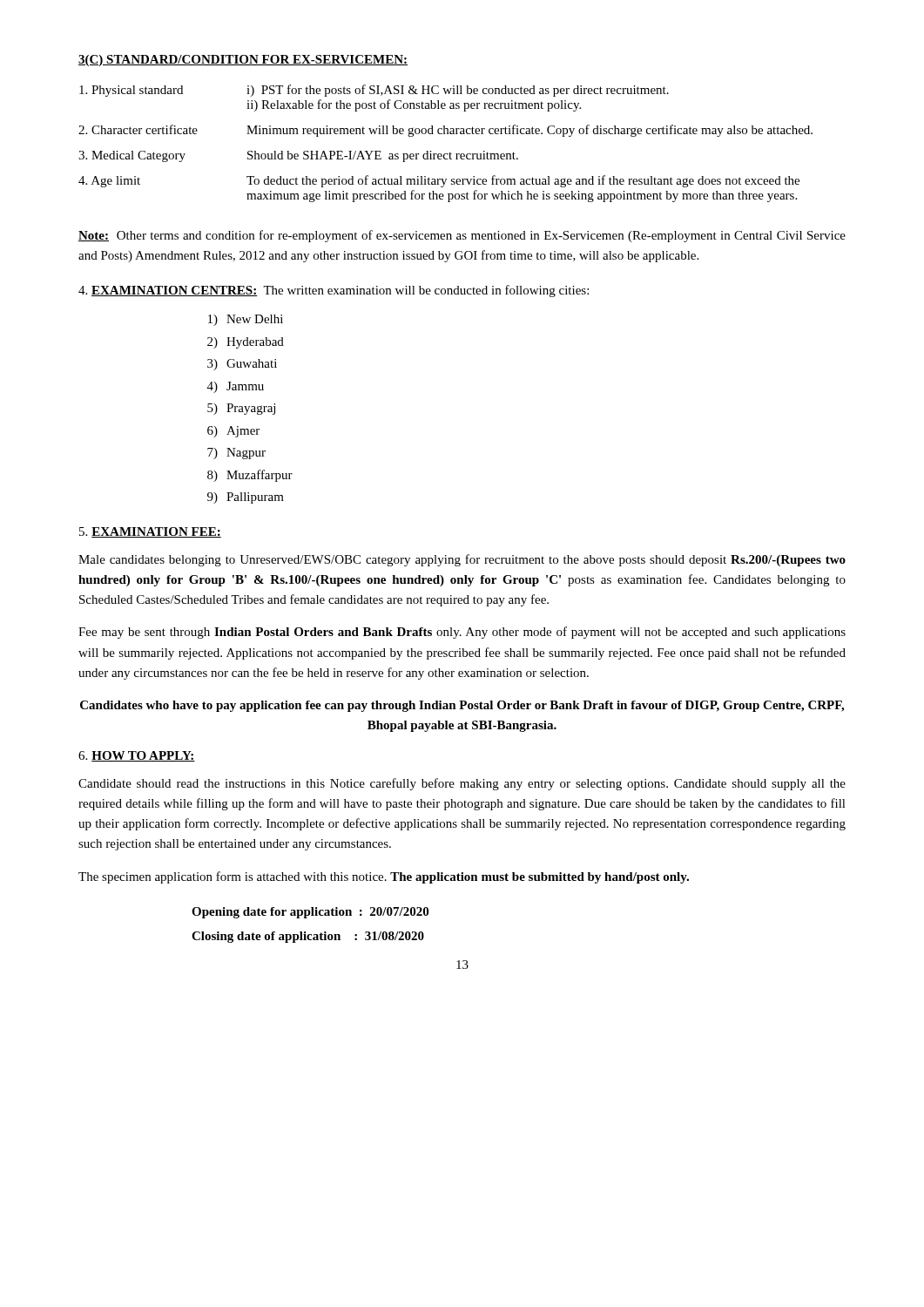
Task: Click where it says "5. EXAMINATION FEE:"
Action: pos(150,531)
